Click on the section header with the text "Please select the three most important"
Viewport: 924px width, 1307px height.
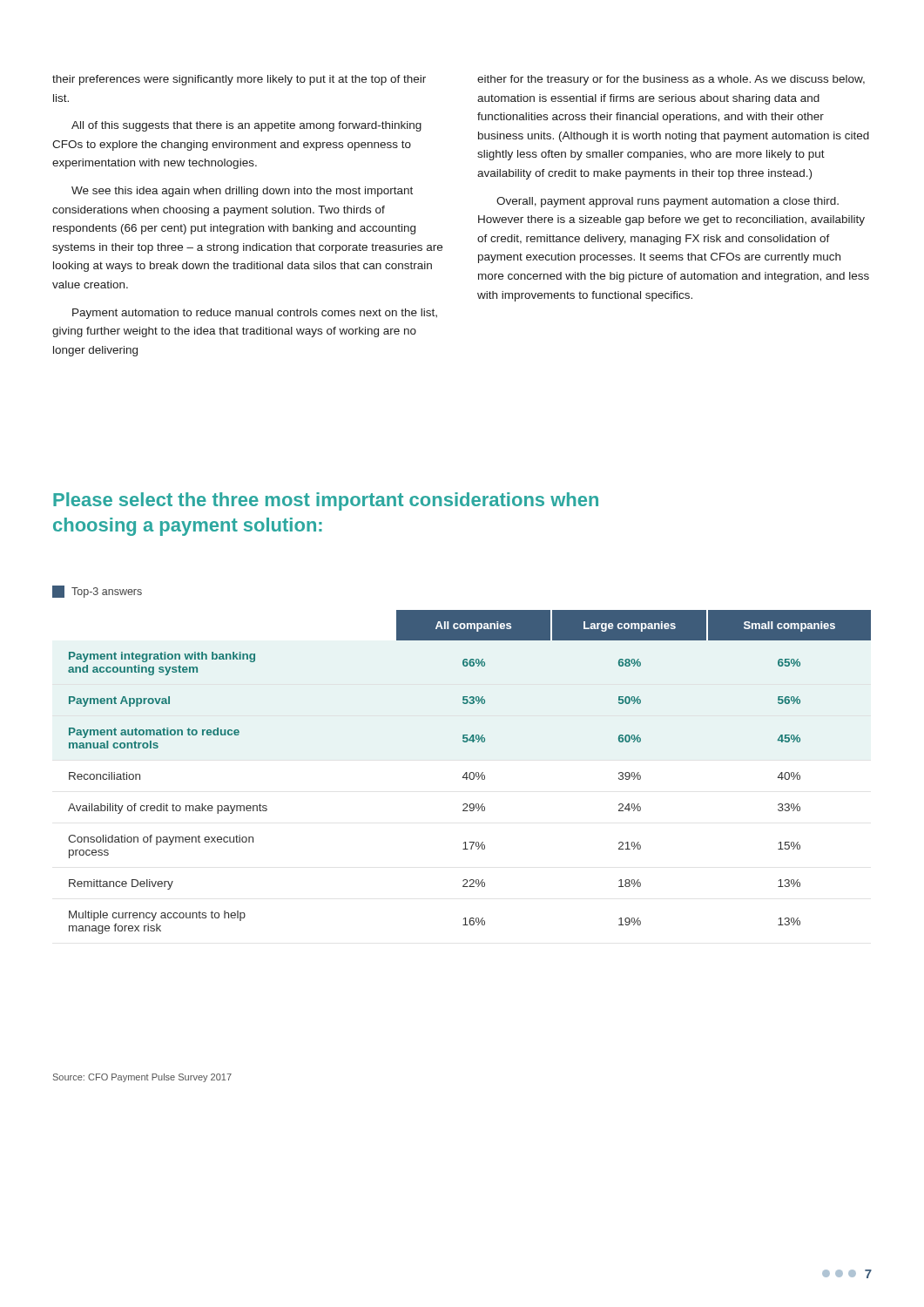coord(331,513)
